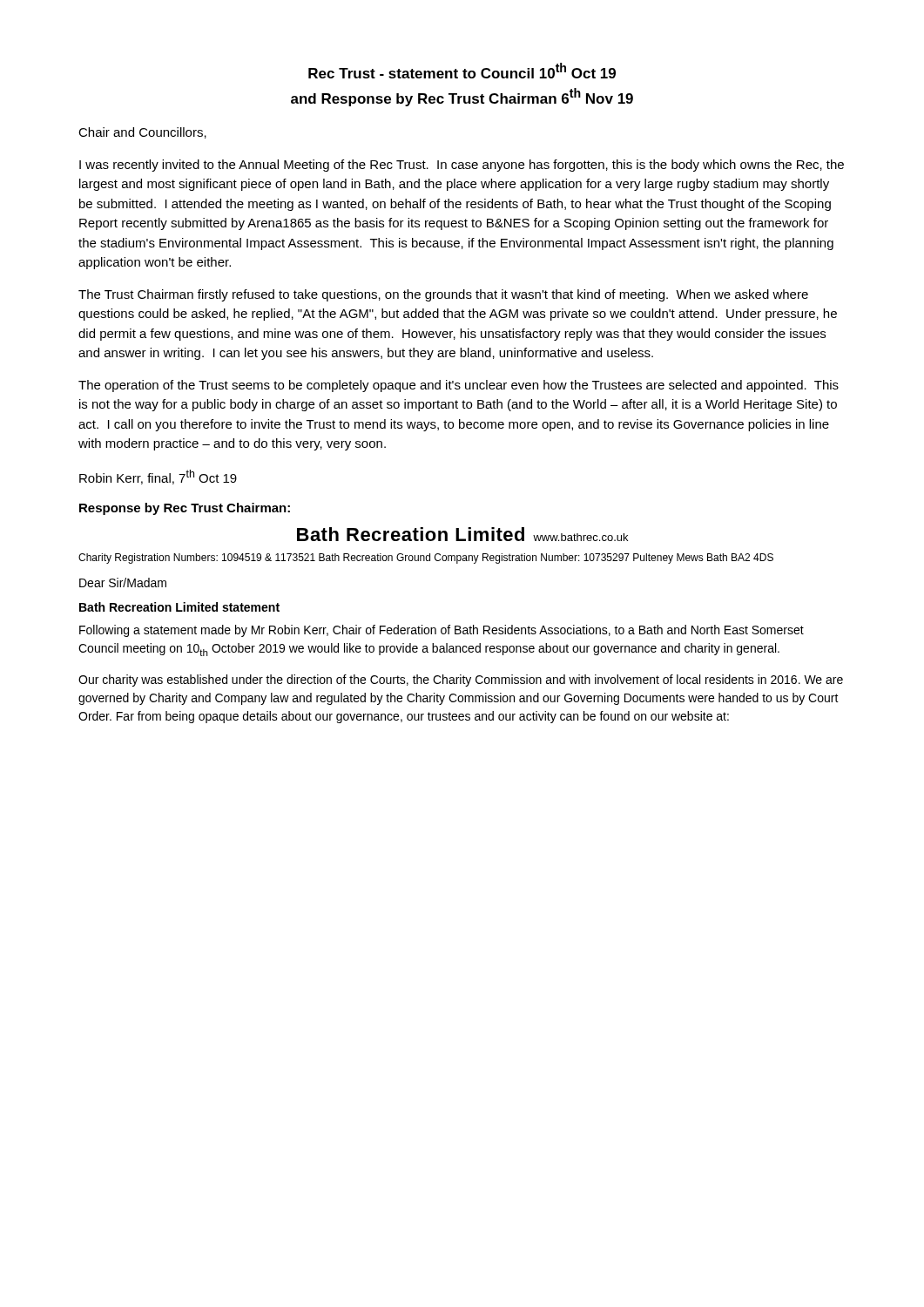This screenshot has width=924, height=1307.
Task: Locate the block of text that opens with "Charity Registration Numbers: 1094519 &"
Action: coord(426,558)
